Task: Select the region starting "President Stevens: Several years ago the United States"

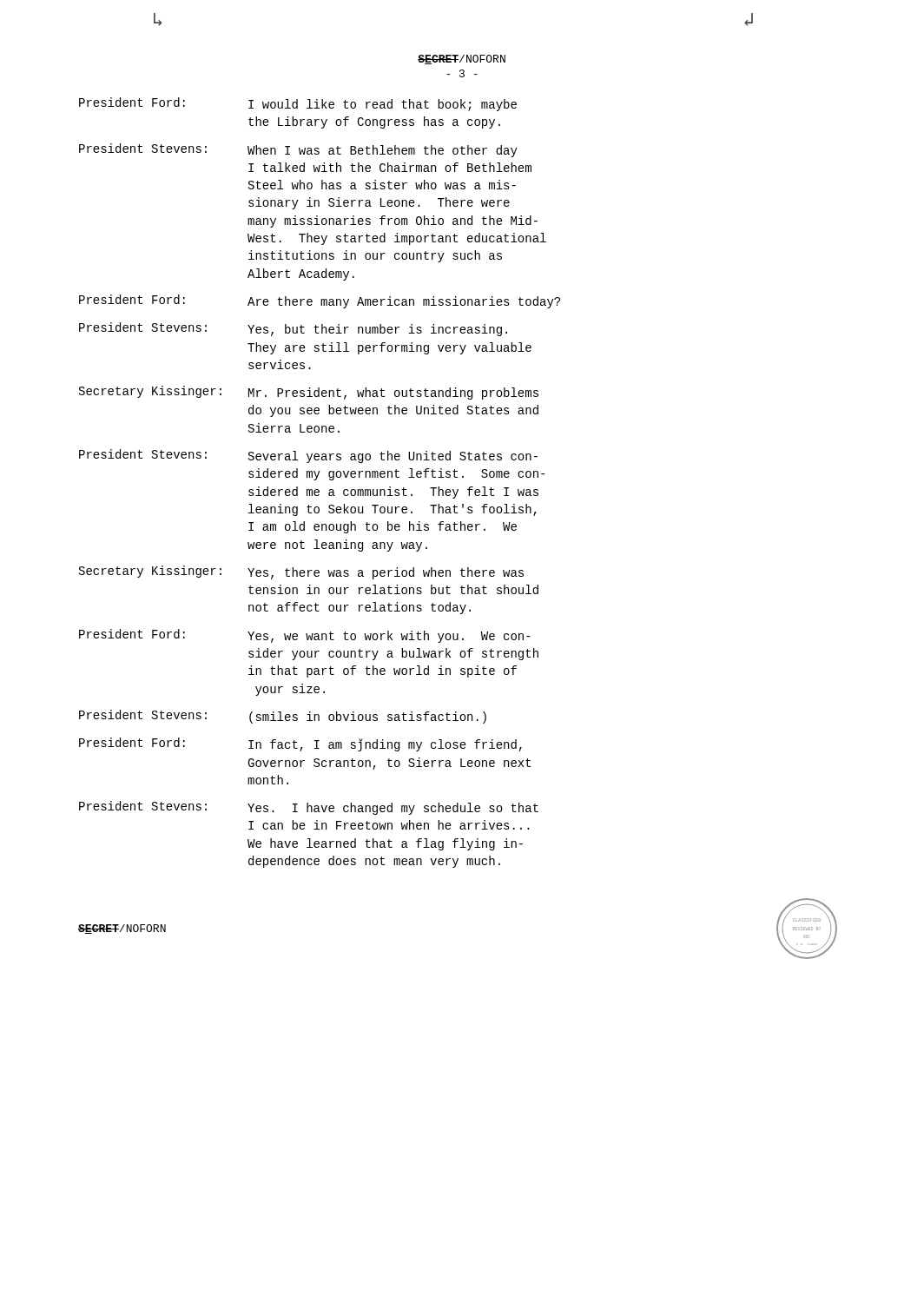Action: (462, 501)
